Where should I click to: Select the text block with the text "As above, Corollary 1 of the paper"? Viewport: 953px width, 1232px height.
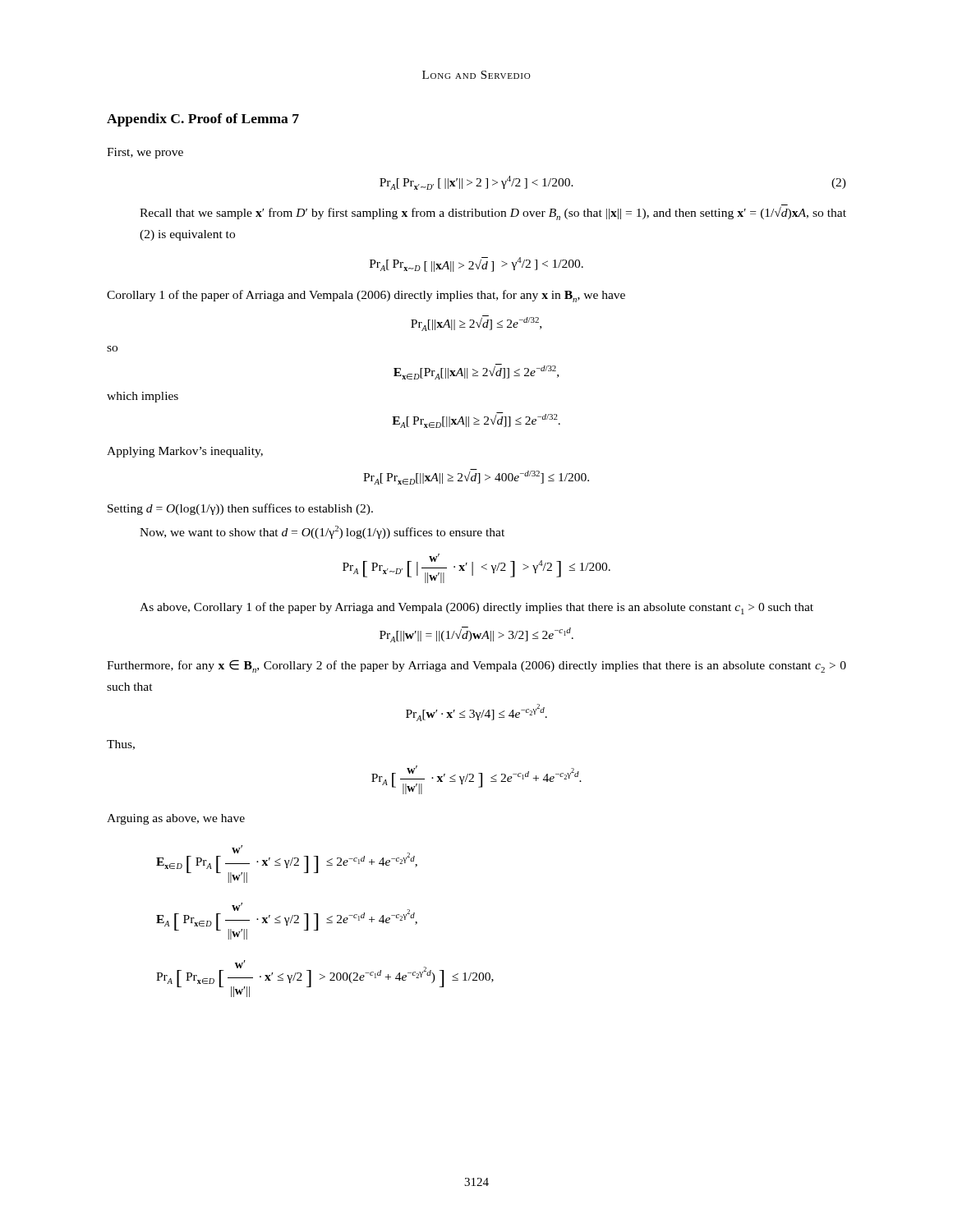[x=477, y=608]
